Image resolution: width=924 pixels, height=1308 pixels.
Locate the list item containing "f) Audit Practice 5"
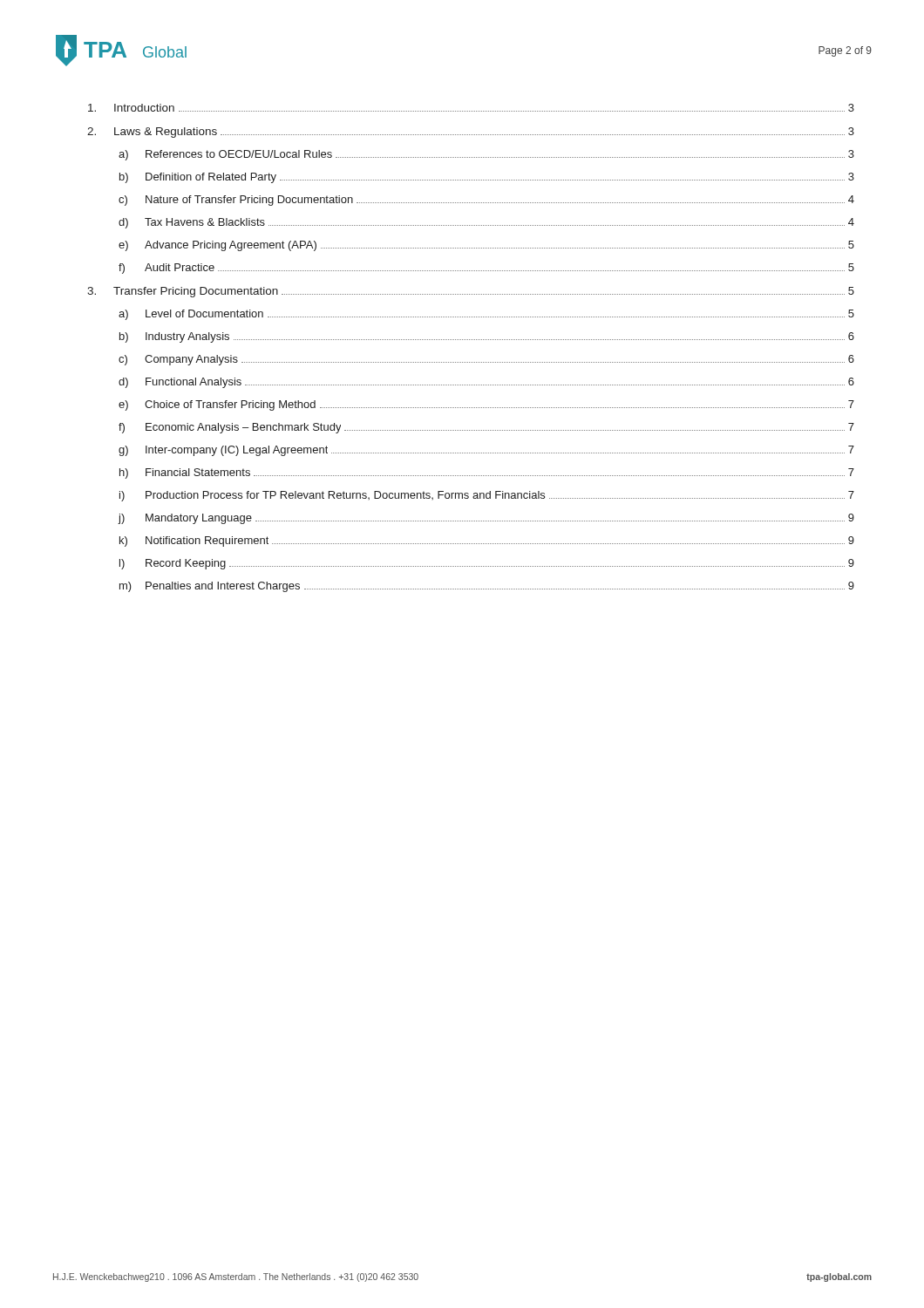coord(486,268)
